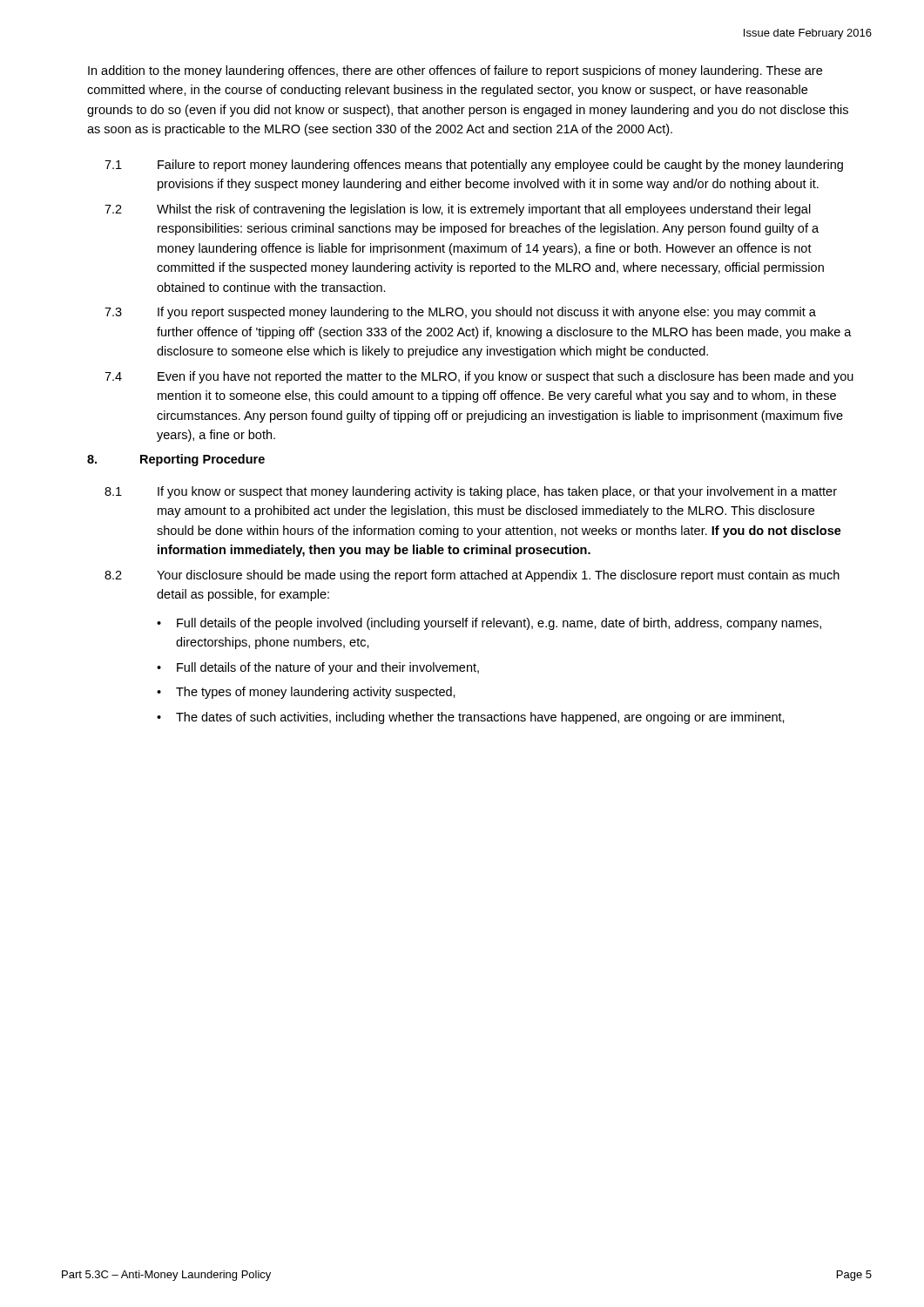
Task: Locate the list item containing "• Full details of the people involved"
Action: [506, 633]
